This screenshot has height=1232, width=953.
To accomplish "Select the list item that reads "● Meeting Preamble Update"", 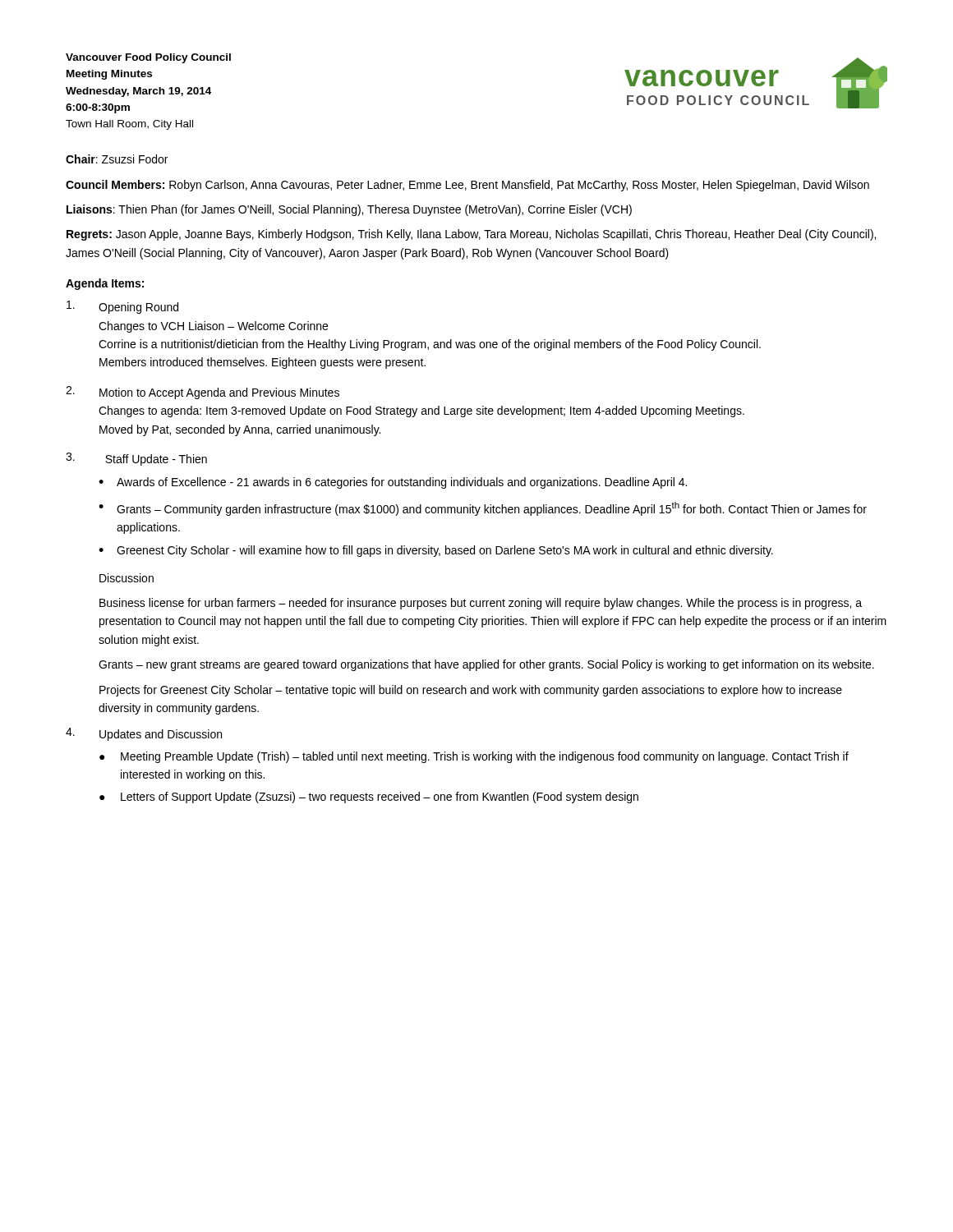I will 493,766.
